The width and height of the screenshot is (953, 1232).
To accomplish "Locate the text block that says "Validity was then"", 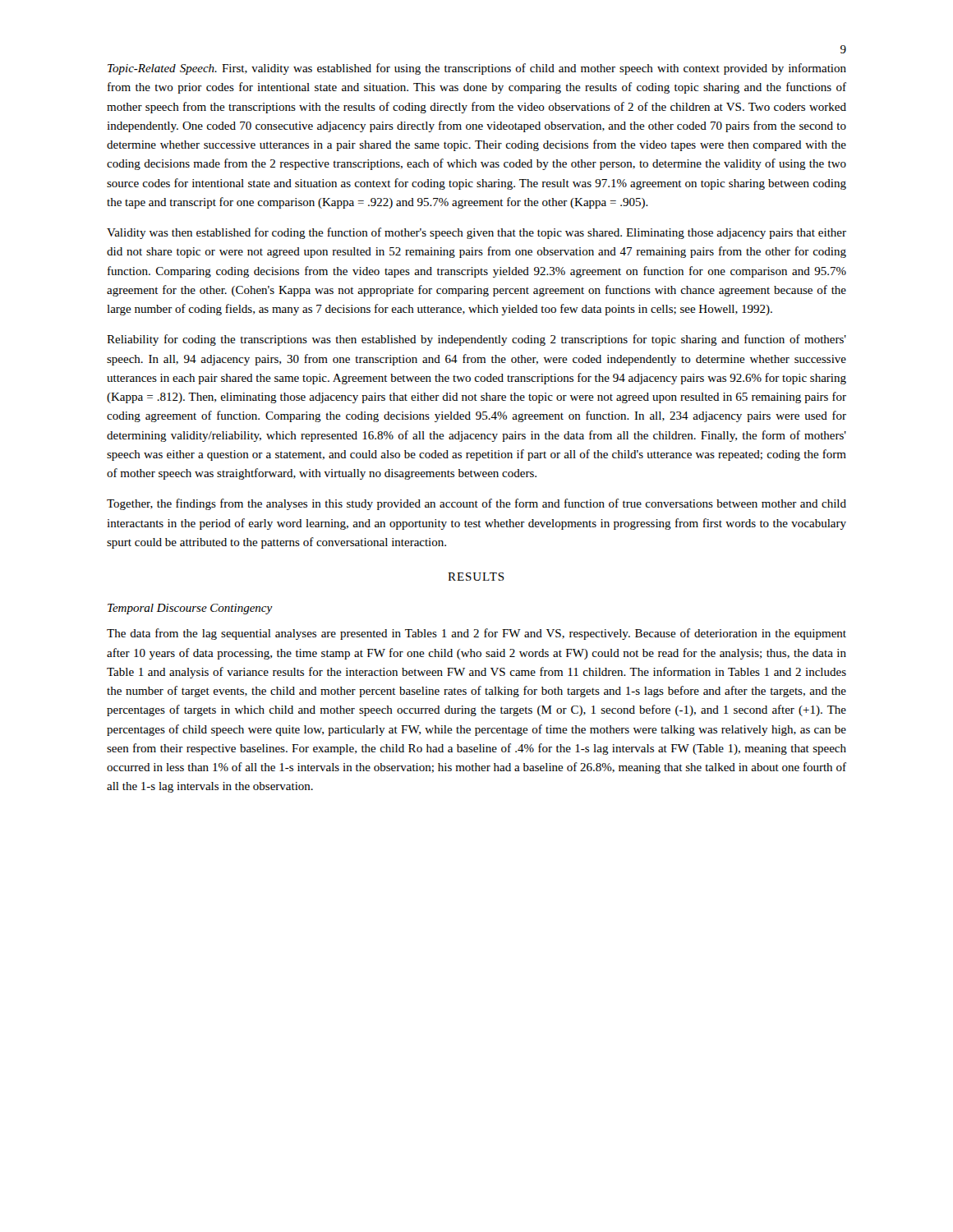I will (476, 271).
